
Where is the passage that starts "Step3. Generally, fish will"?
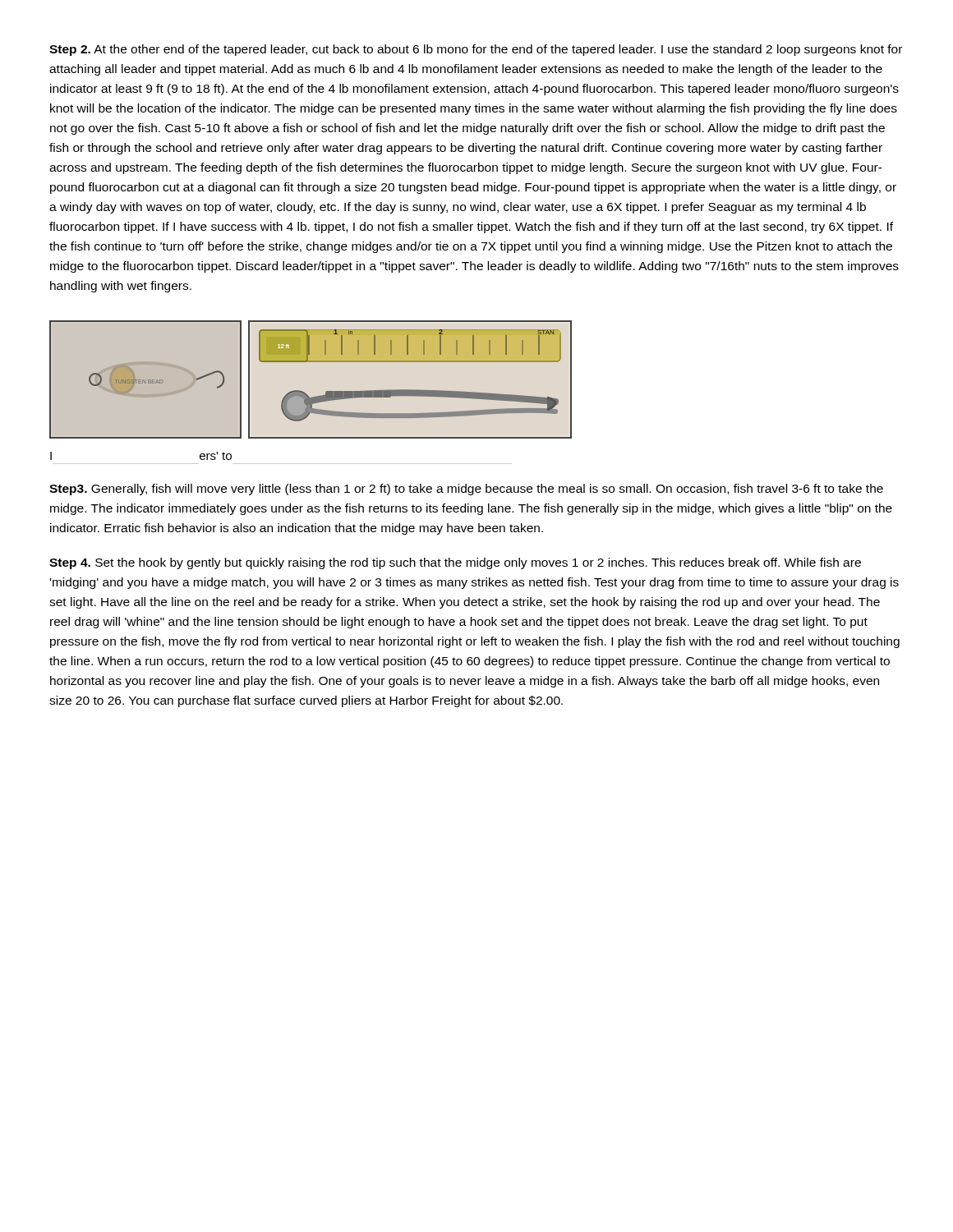pos(471,508)
